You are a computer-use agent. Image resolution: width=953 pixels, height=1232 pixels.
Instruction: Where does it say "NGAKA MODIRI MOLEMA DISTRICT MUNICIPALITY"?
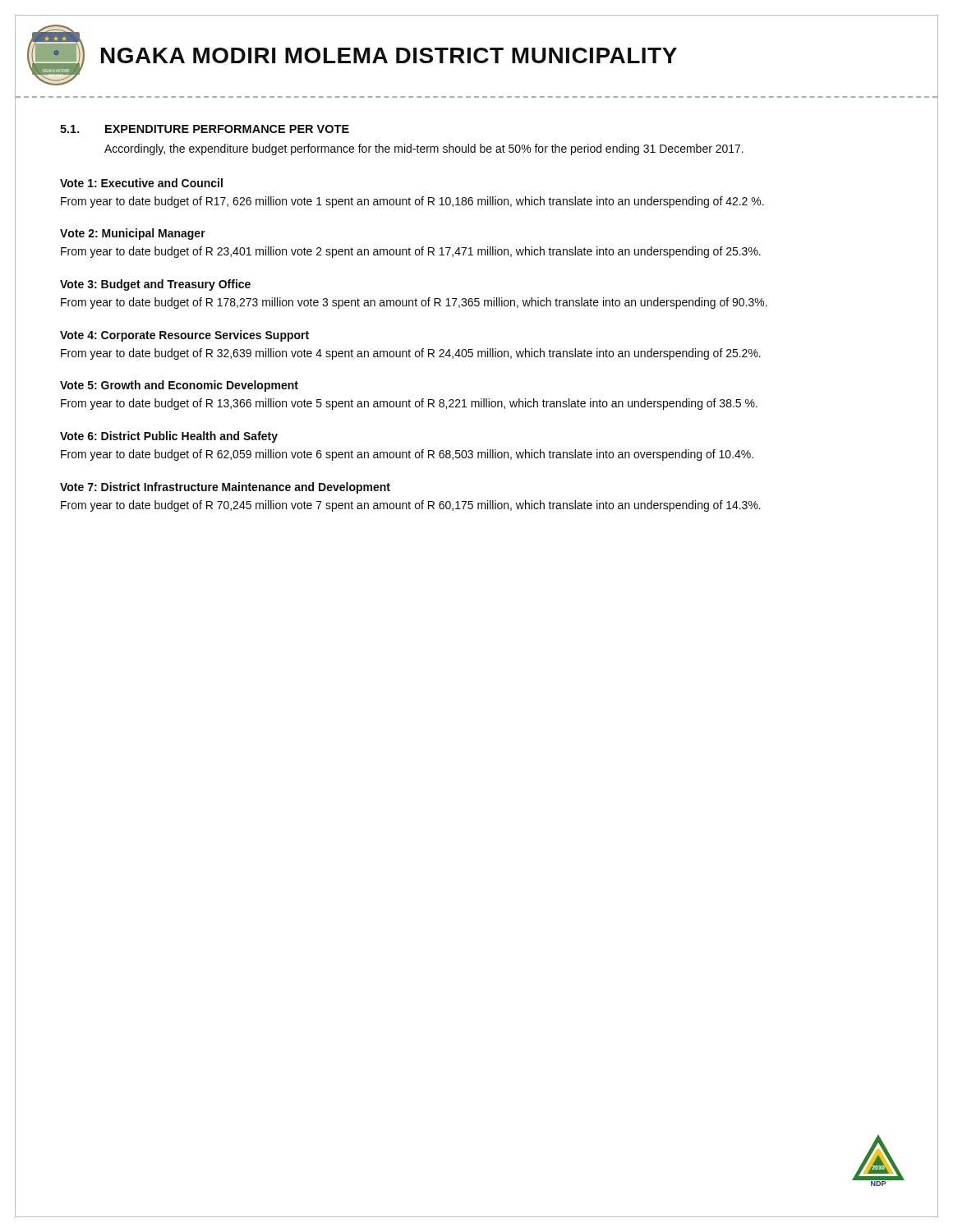point(389,55)
